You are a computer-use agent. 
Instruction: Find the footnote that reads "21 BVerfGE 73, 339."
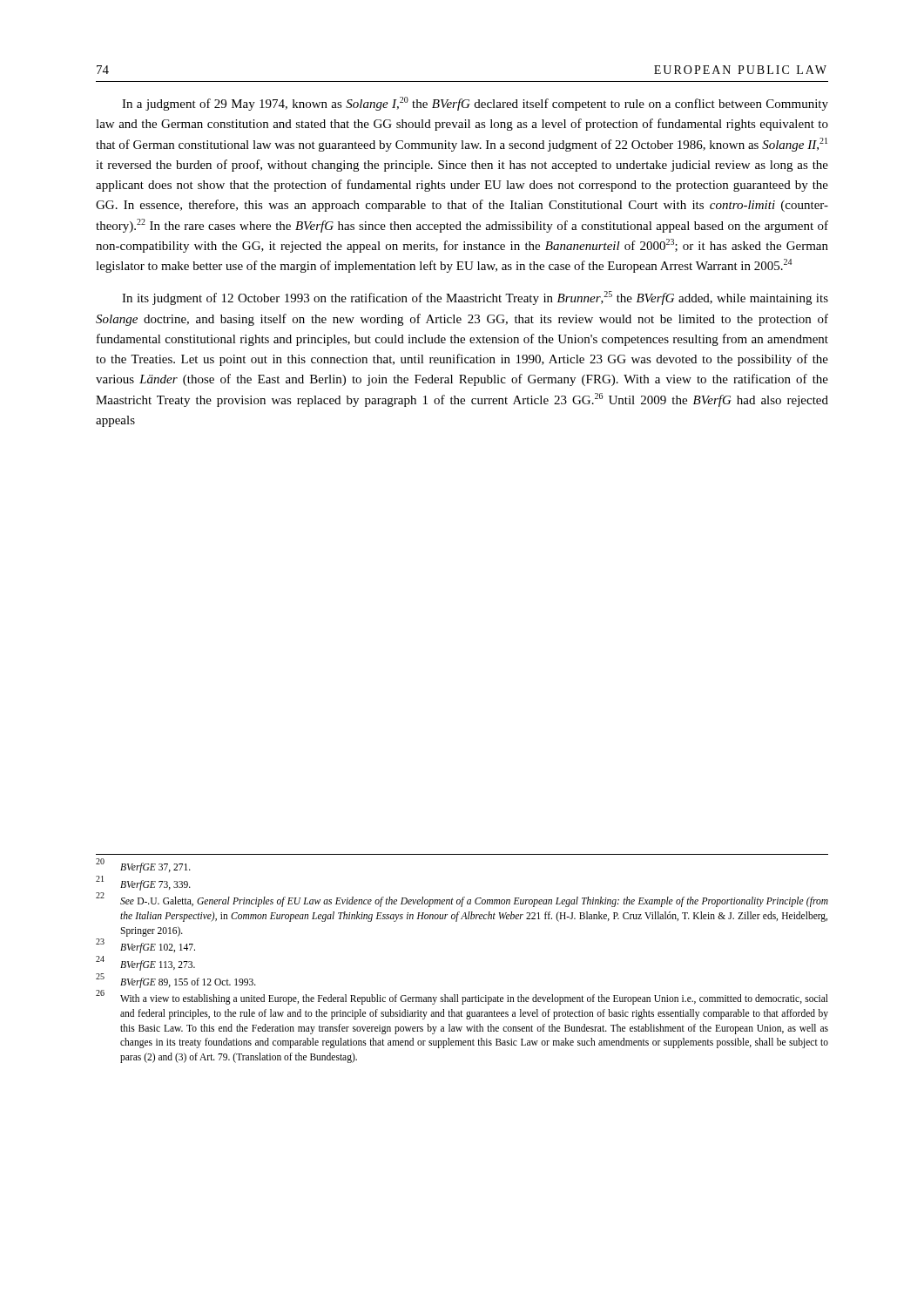tap(143, 884)
